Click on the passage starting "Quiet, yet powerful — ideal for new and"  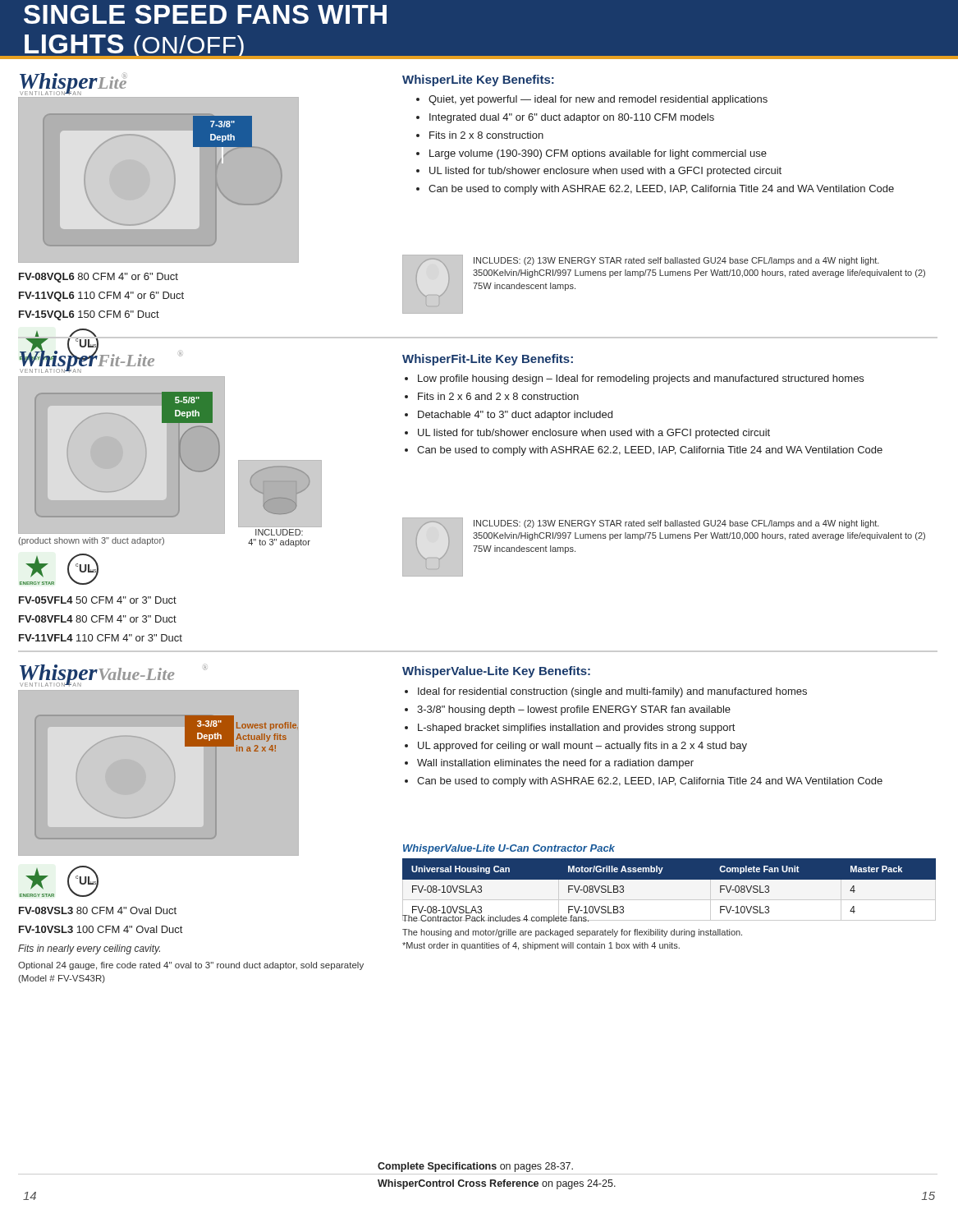point(676,145)
